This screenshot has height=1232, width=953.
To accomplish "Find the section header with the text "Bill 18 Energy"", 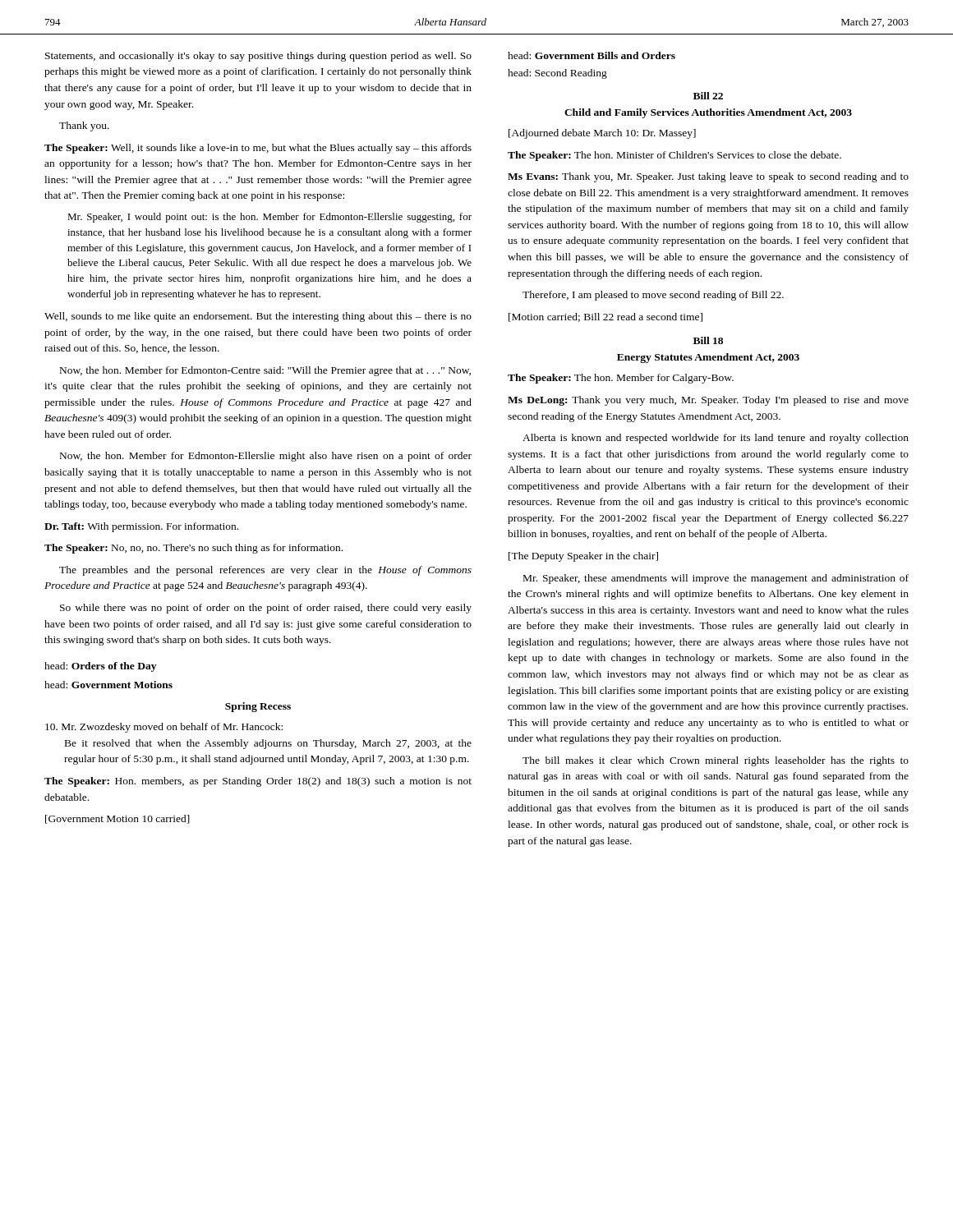I will (708, 349).
